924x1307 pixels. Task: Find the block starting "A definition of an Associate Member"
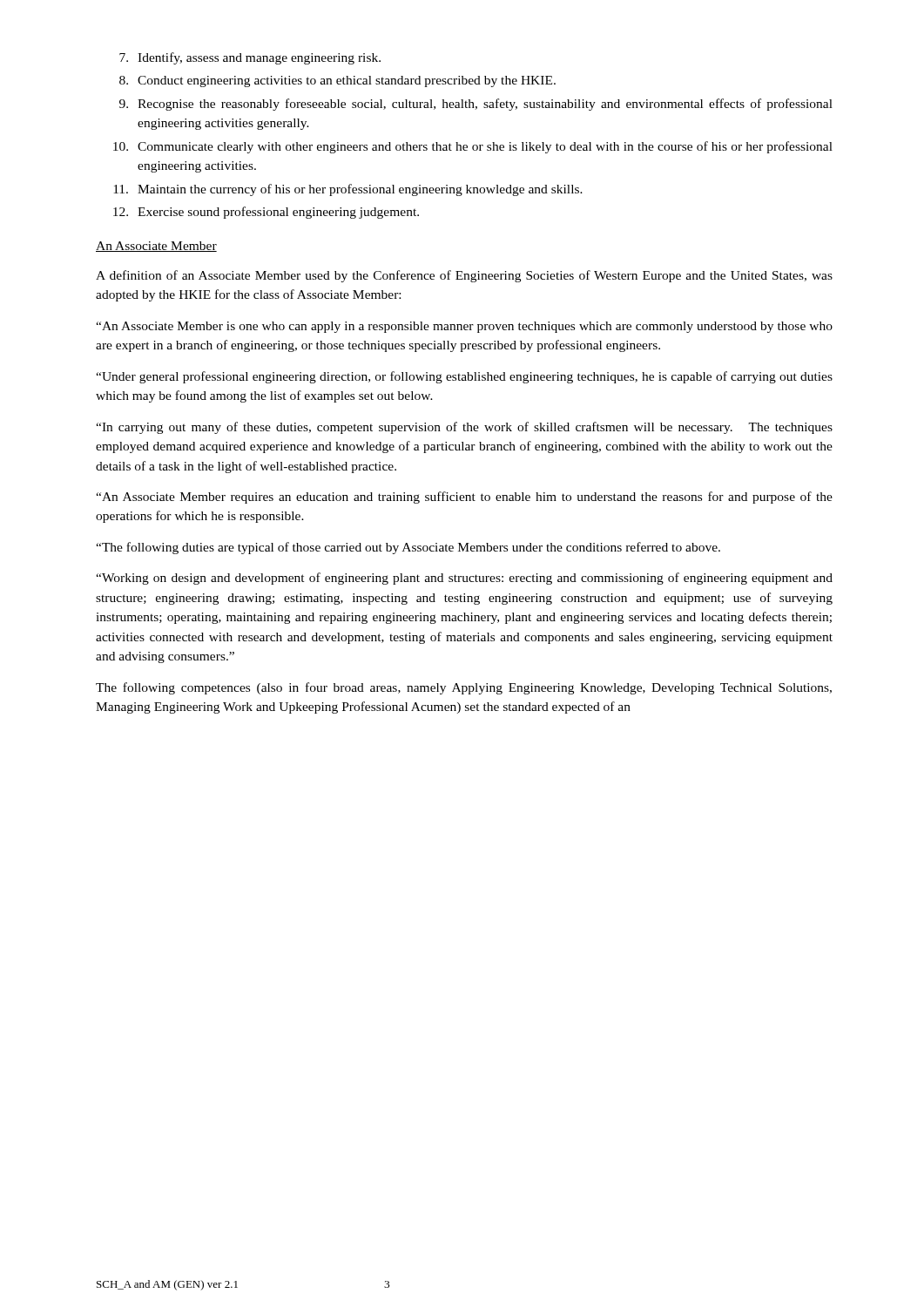click(x=464, y=284)
